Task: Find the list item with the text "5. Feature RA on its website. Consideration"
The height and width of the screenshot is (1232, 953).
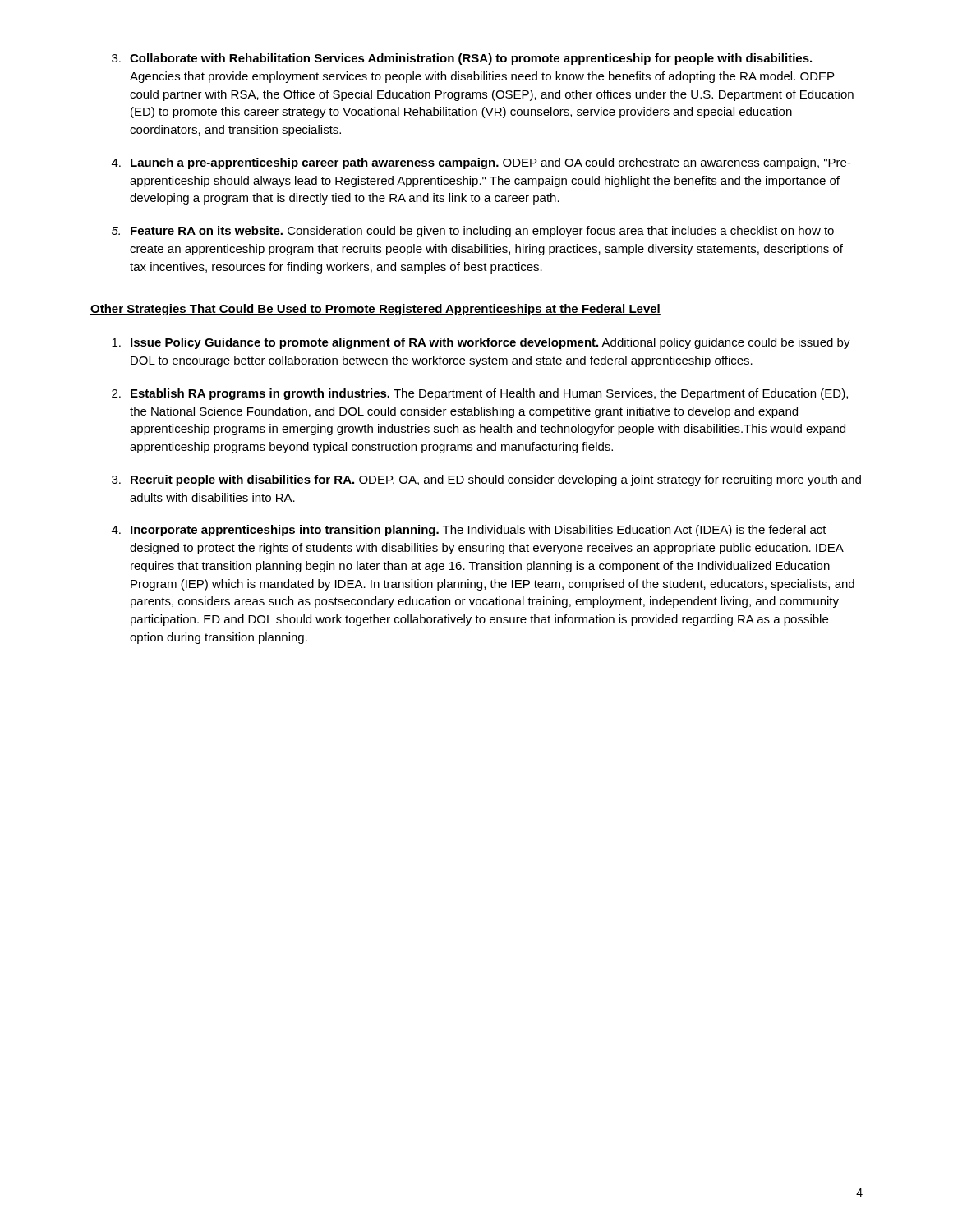Action: click(476, 249)
